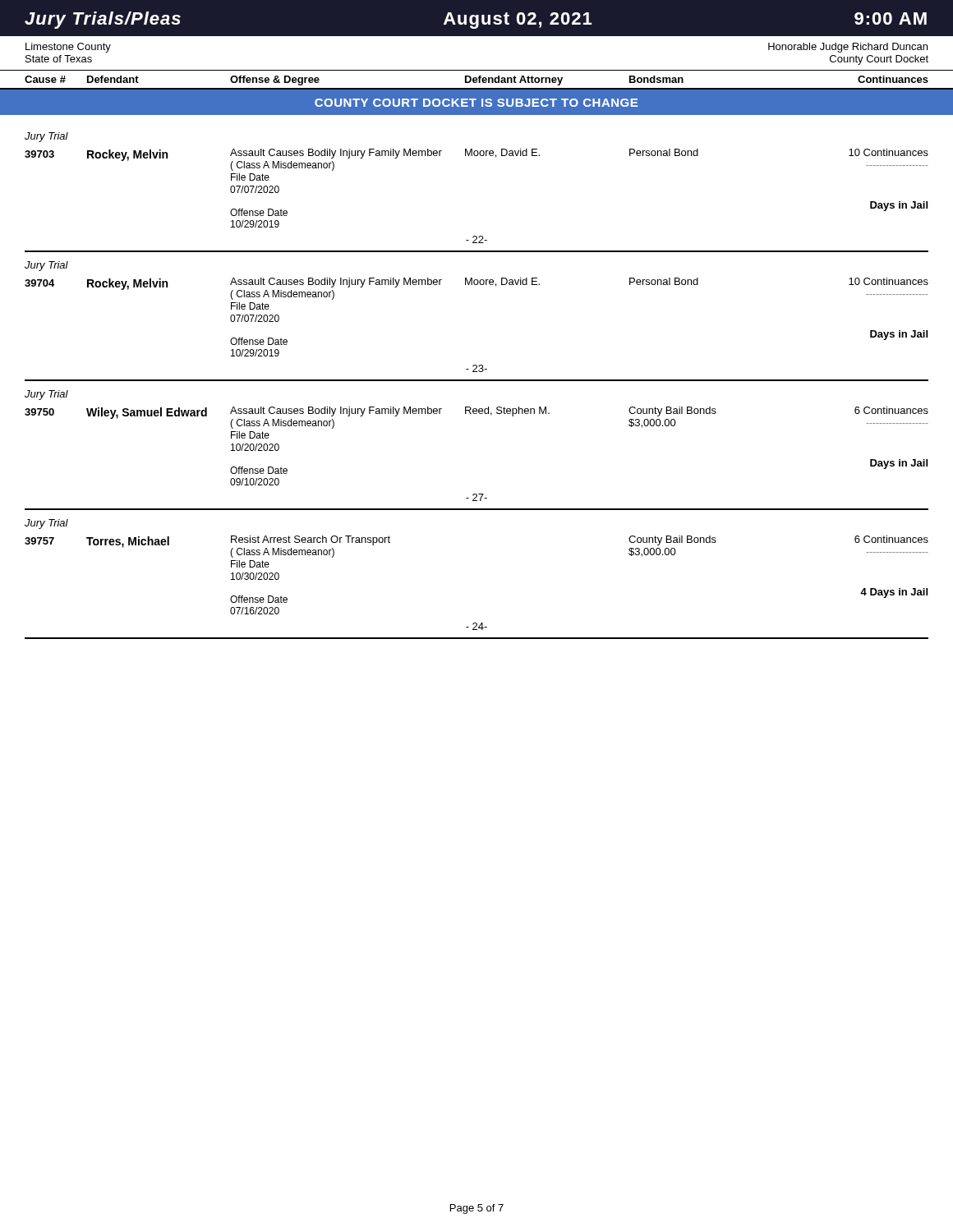This screenshot has height=1232, width=953.
Task: Click on the text containing "Honorable Judge Richard Duncan County Court Docket"
Action: pyautogui.click(x=848, y=53)
